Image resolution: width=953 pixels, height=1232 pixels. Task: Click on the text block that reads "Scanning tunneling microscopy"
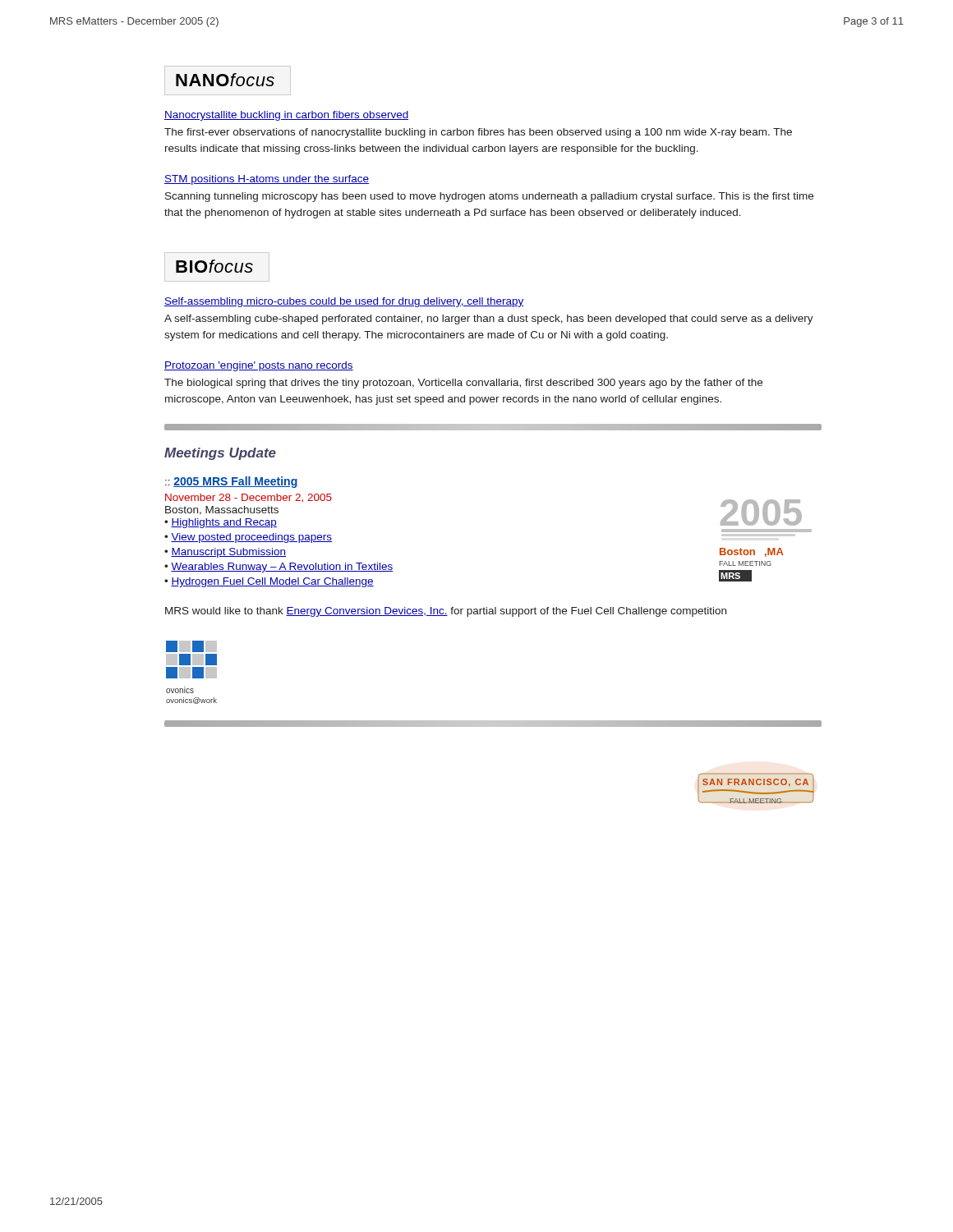489,204
